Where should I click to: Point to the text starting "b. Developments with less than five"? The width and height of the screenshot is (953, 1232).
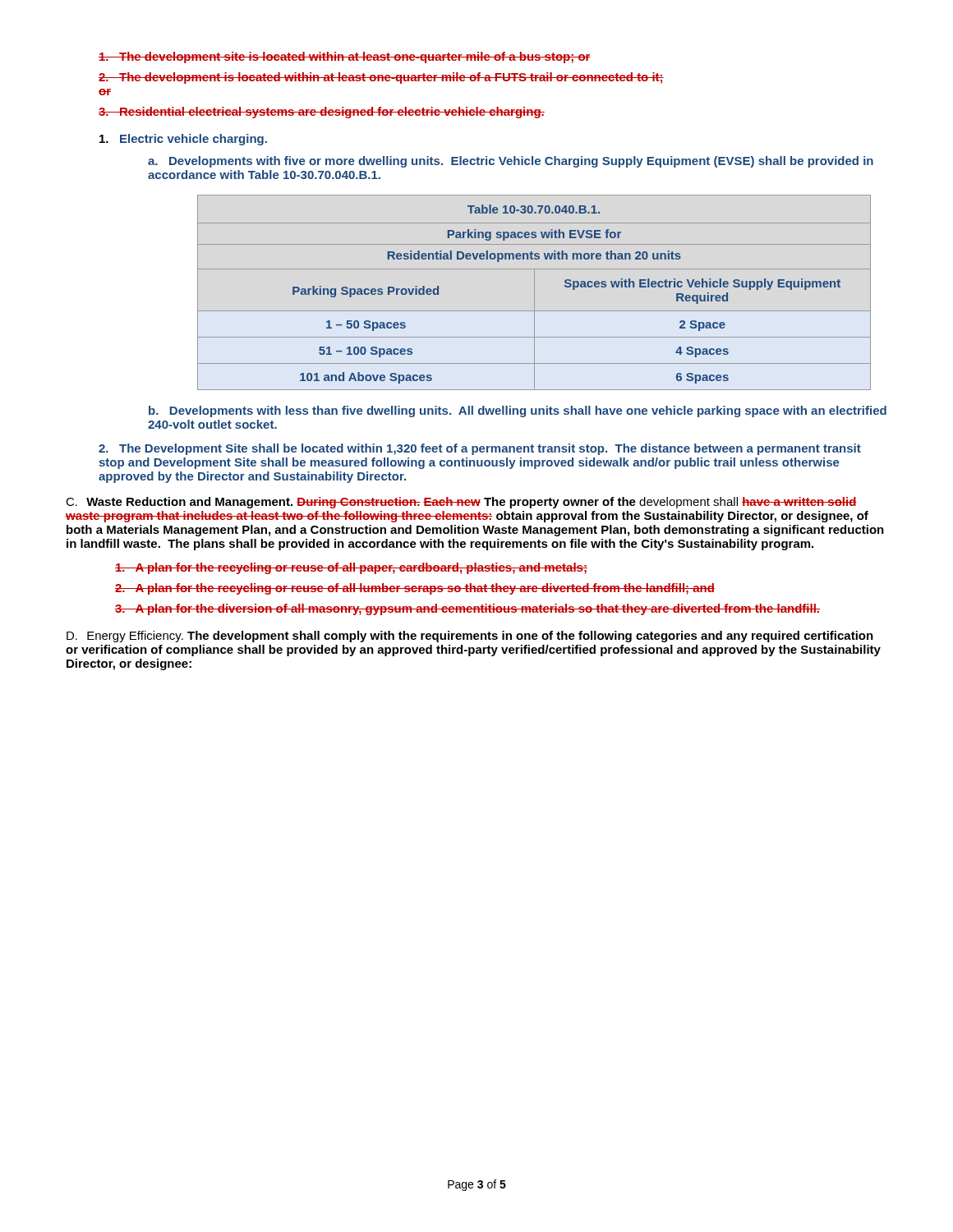(x=517, y=417)
